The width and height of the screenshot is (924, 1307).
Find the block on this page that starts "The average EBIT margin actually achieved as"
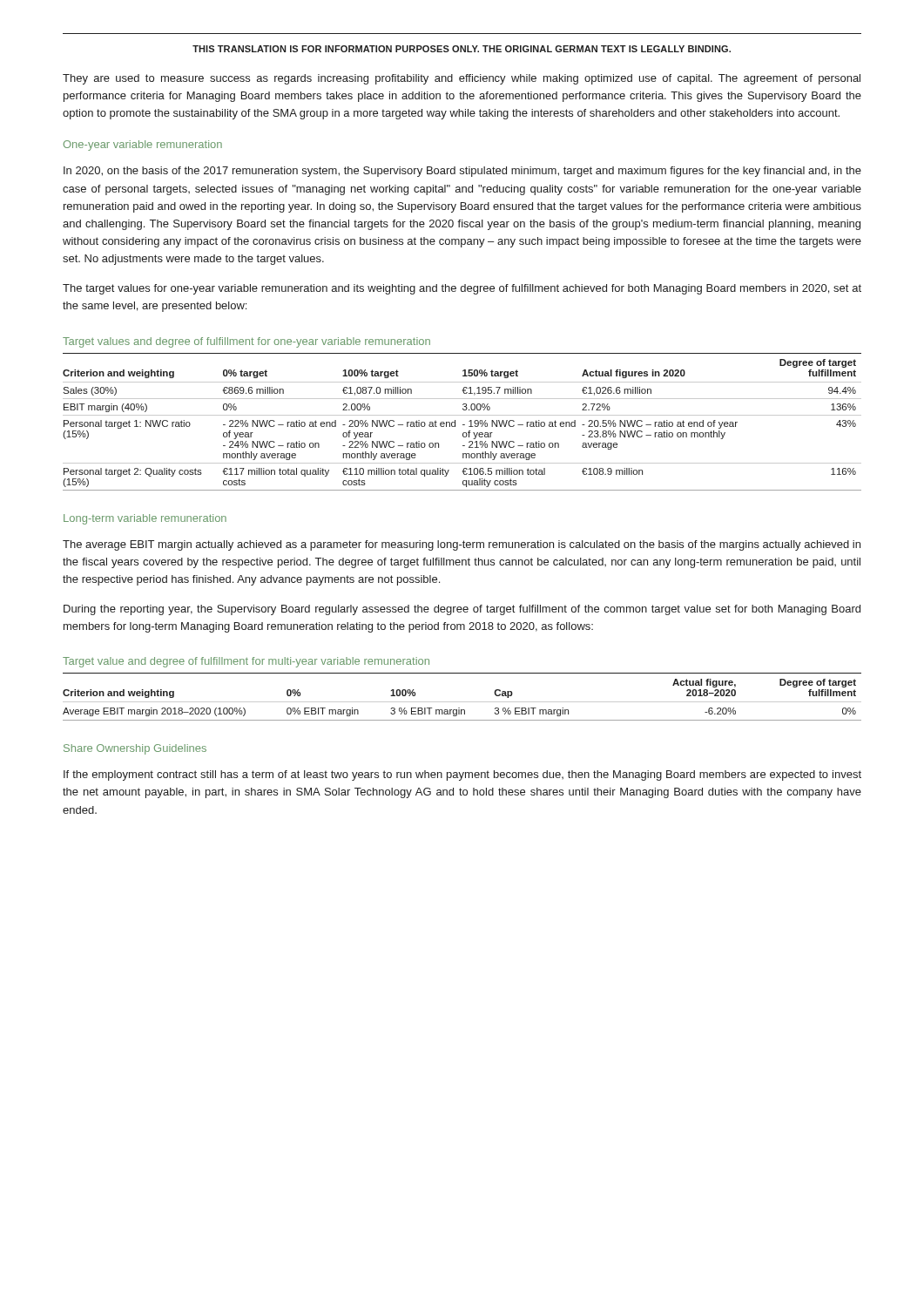[462, 562]
